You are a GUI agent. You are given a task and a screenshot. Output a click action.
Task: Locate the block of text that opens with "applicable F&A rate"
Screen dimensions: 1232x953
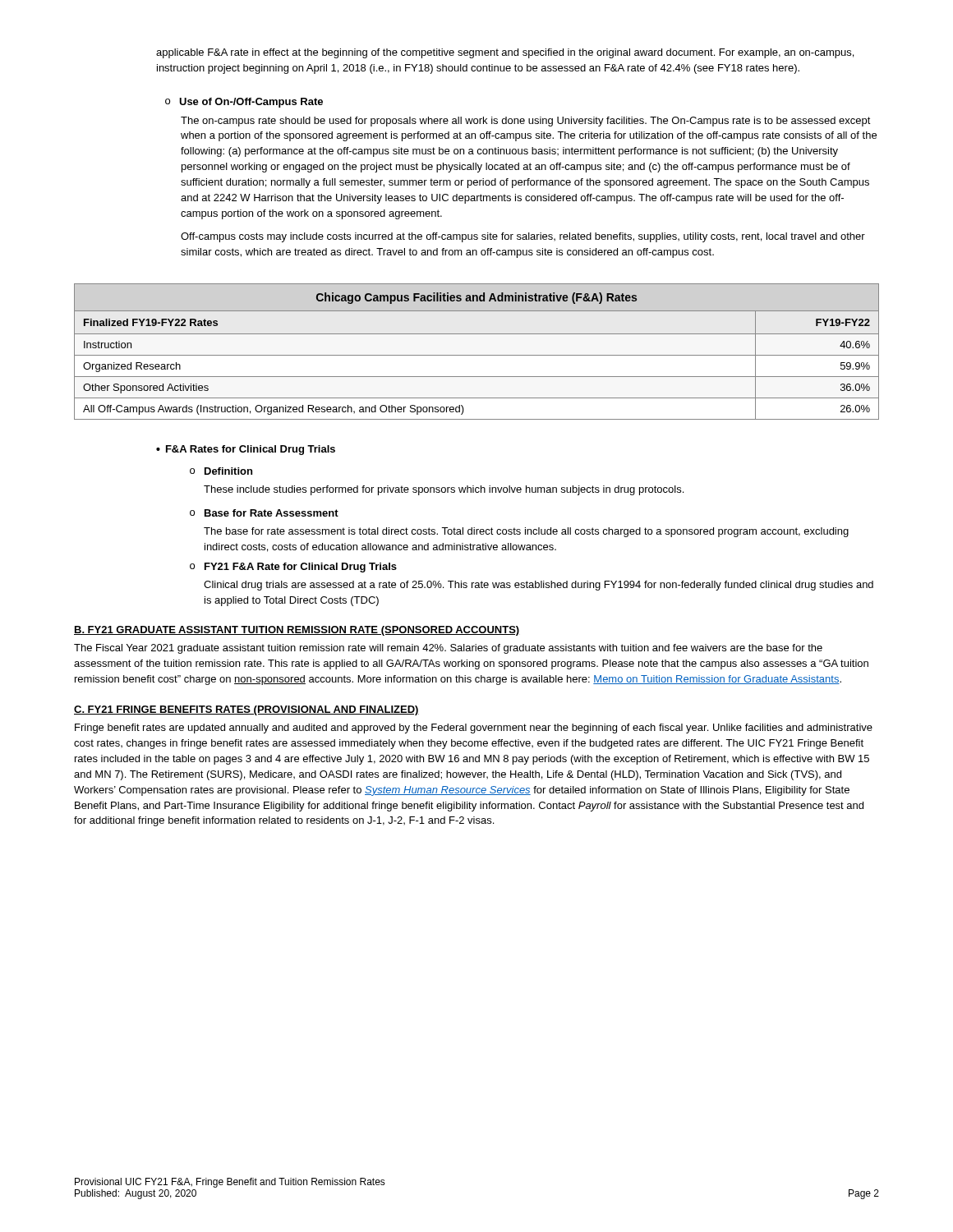pos(505,60)
